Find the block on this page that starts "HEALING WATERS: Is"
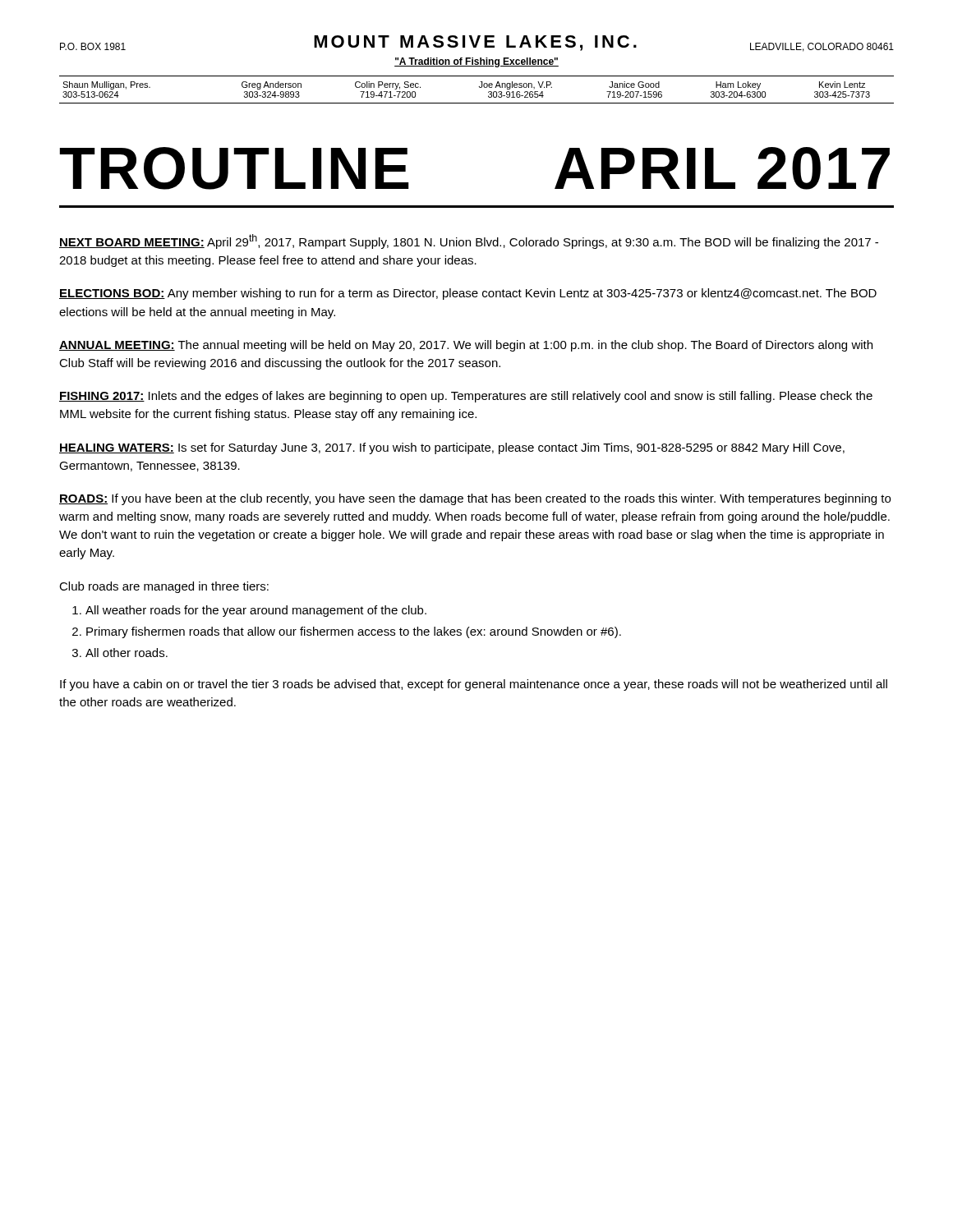 (x=476, y=456)
